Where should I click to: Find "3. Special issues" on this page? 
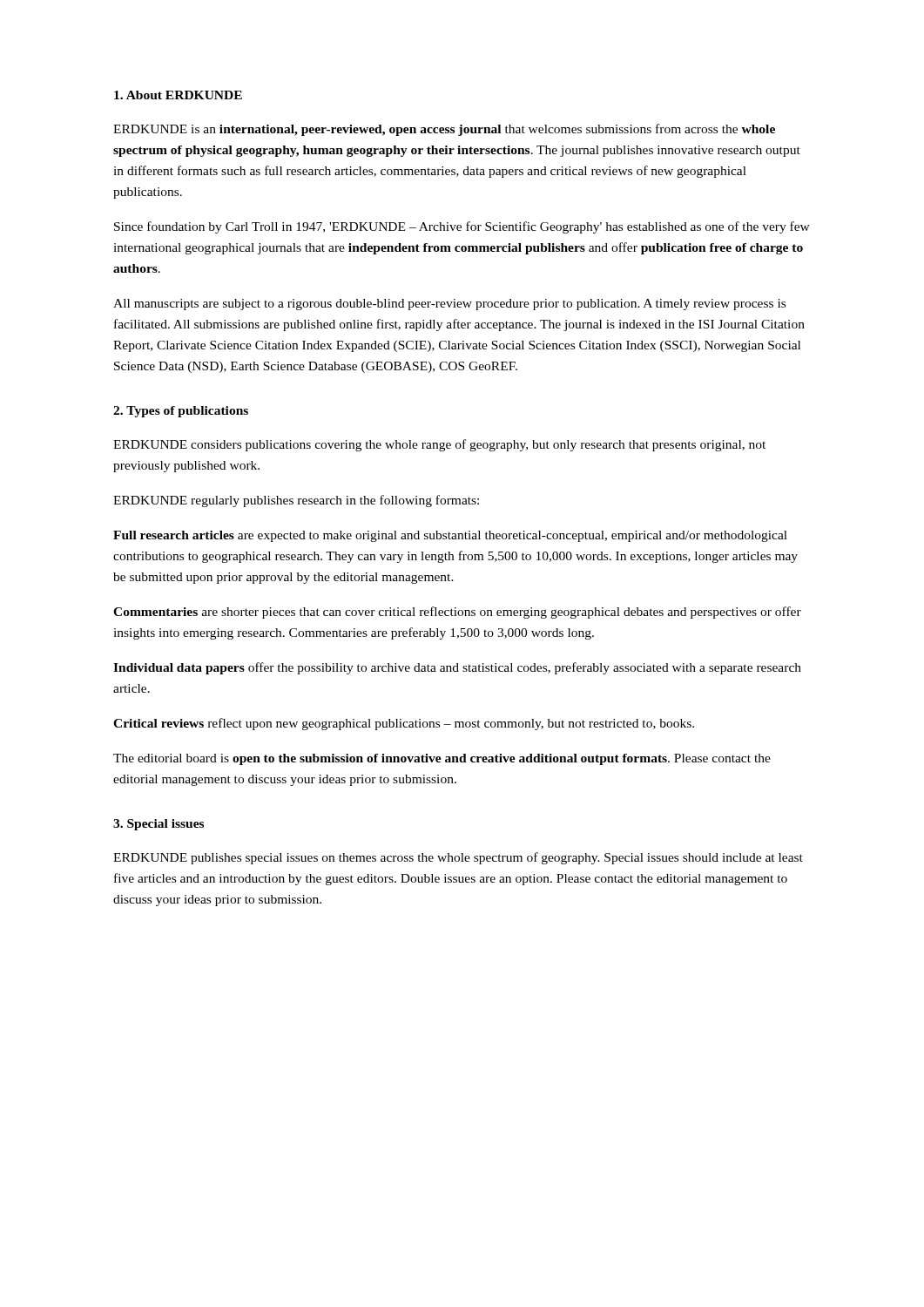pos(159,823)
